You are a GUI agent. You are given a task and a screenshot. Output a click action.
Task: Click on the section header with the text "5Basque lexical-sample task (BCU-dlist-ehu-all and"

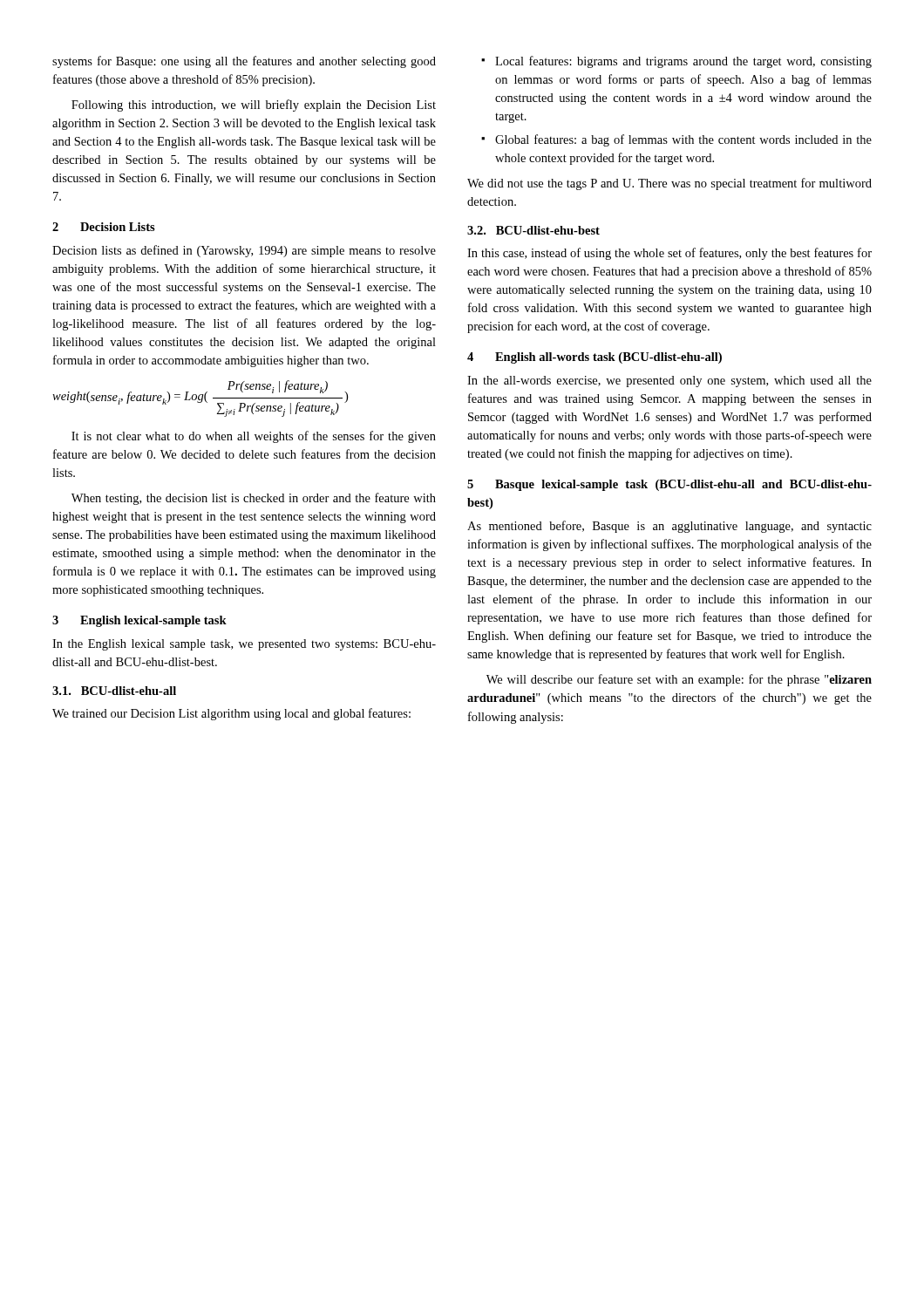[x=669, y=494]
